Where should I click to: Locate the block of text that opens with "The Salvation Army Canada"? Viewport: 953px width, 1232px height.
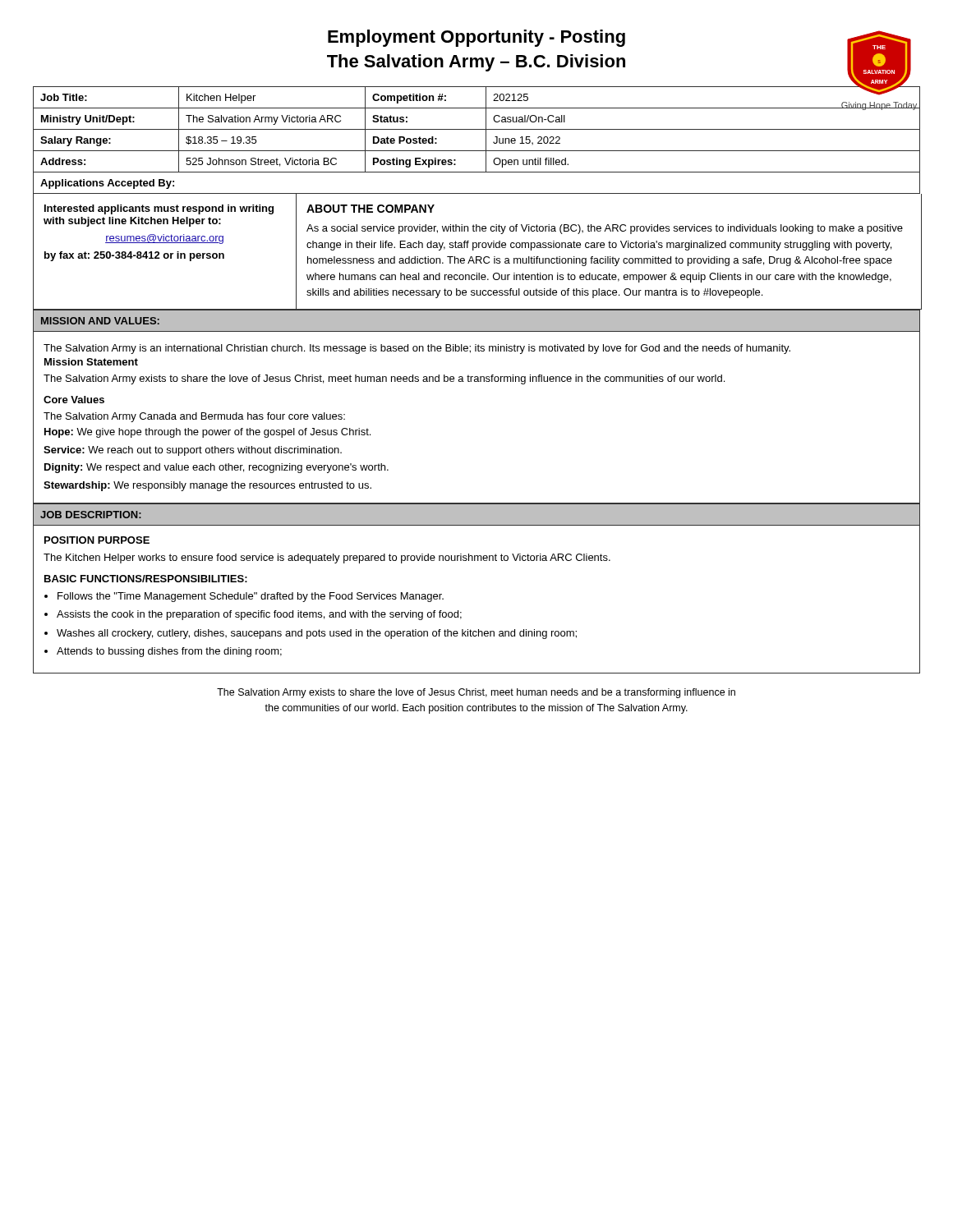coord(194,417)
